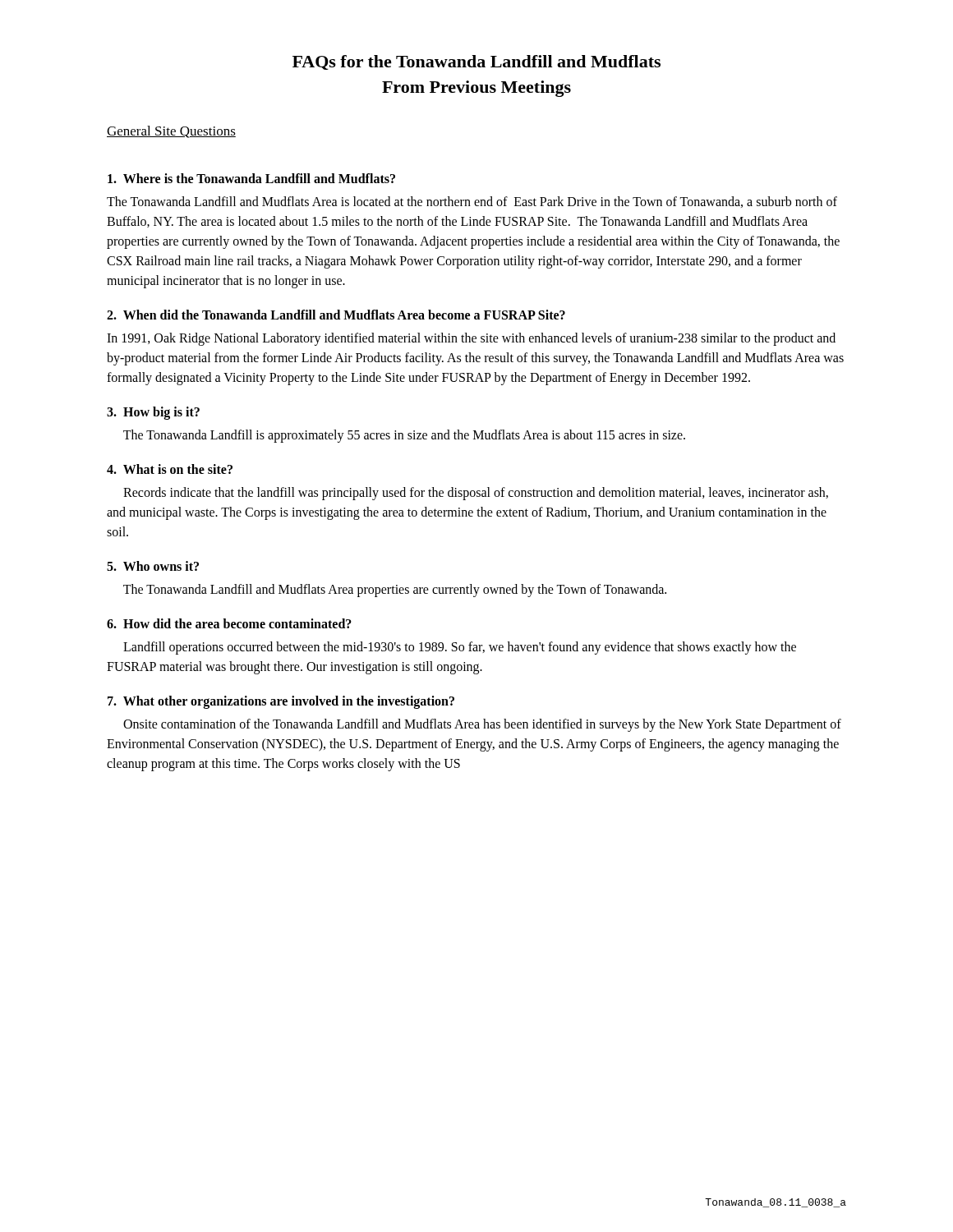Find the title
953x1232 pixels.
pos(476,74)
